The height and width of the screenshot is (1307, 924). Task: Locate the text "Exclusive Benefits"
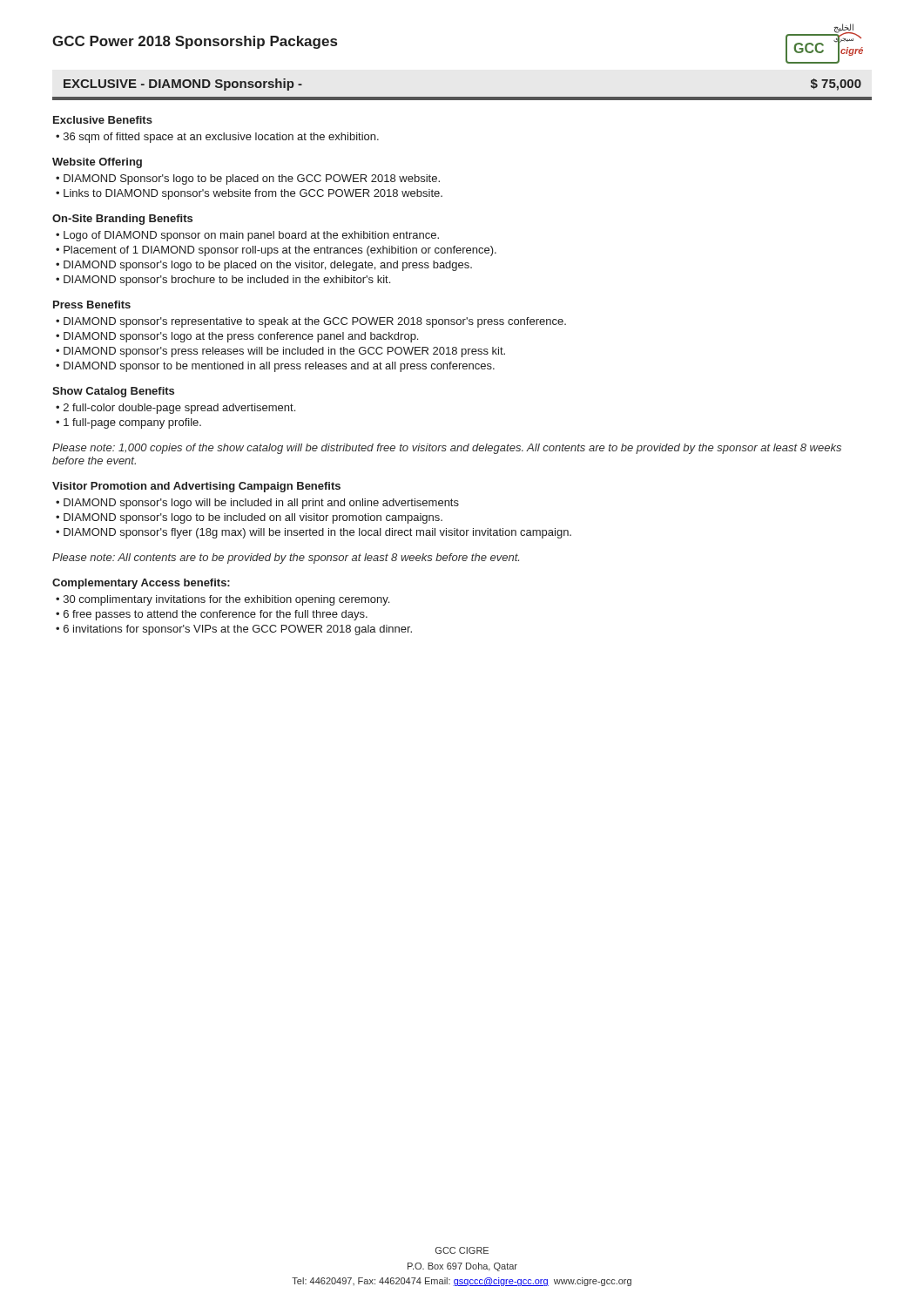click(x=102, y=120)
